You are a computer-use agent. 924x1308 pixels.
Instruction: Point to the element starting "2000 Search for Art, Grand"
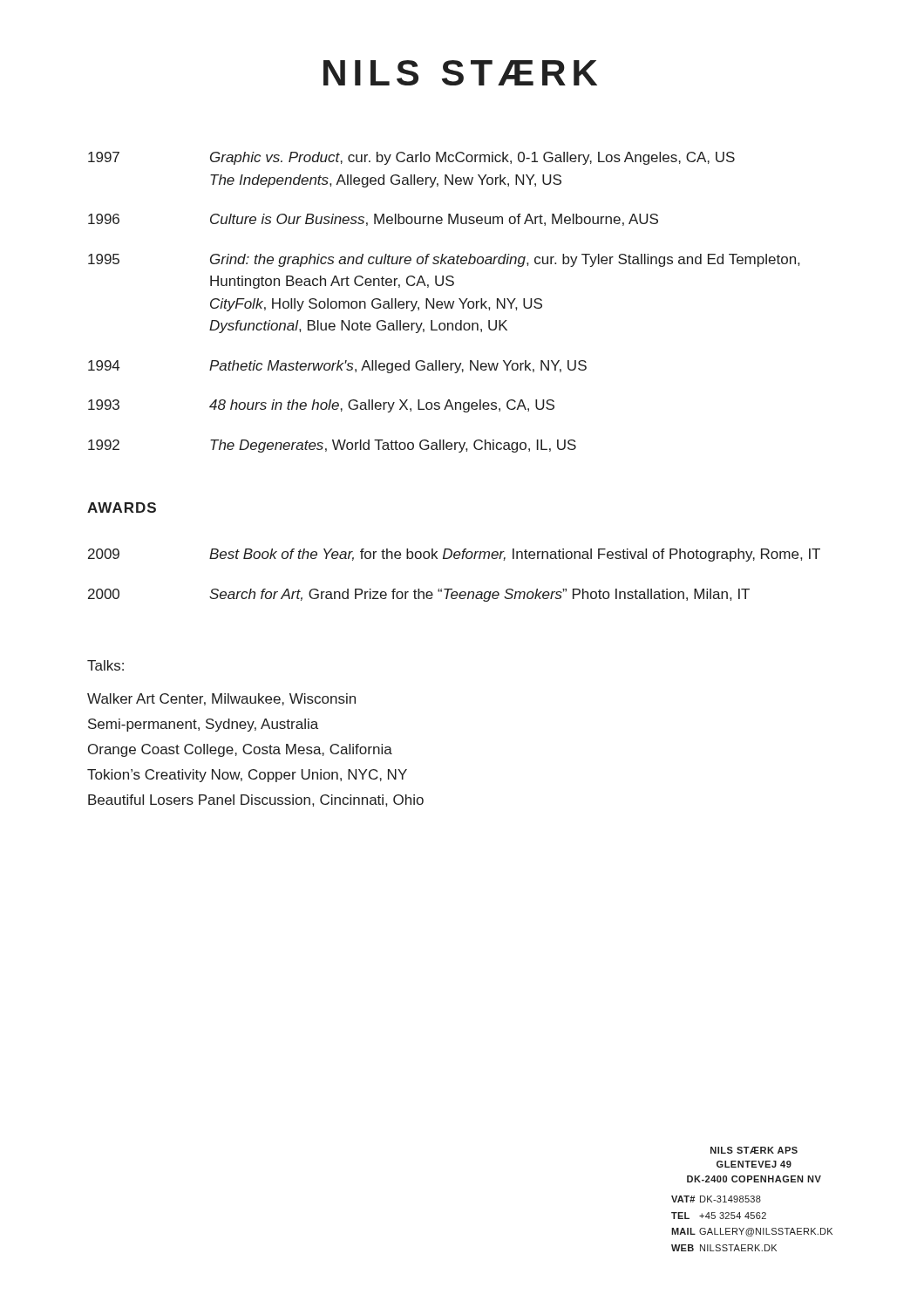pyautogui.click(x=462, y=594)
